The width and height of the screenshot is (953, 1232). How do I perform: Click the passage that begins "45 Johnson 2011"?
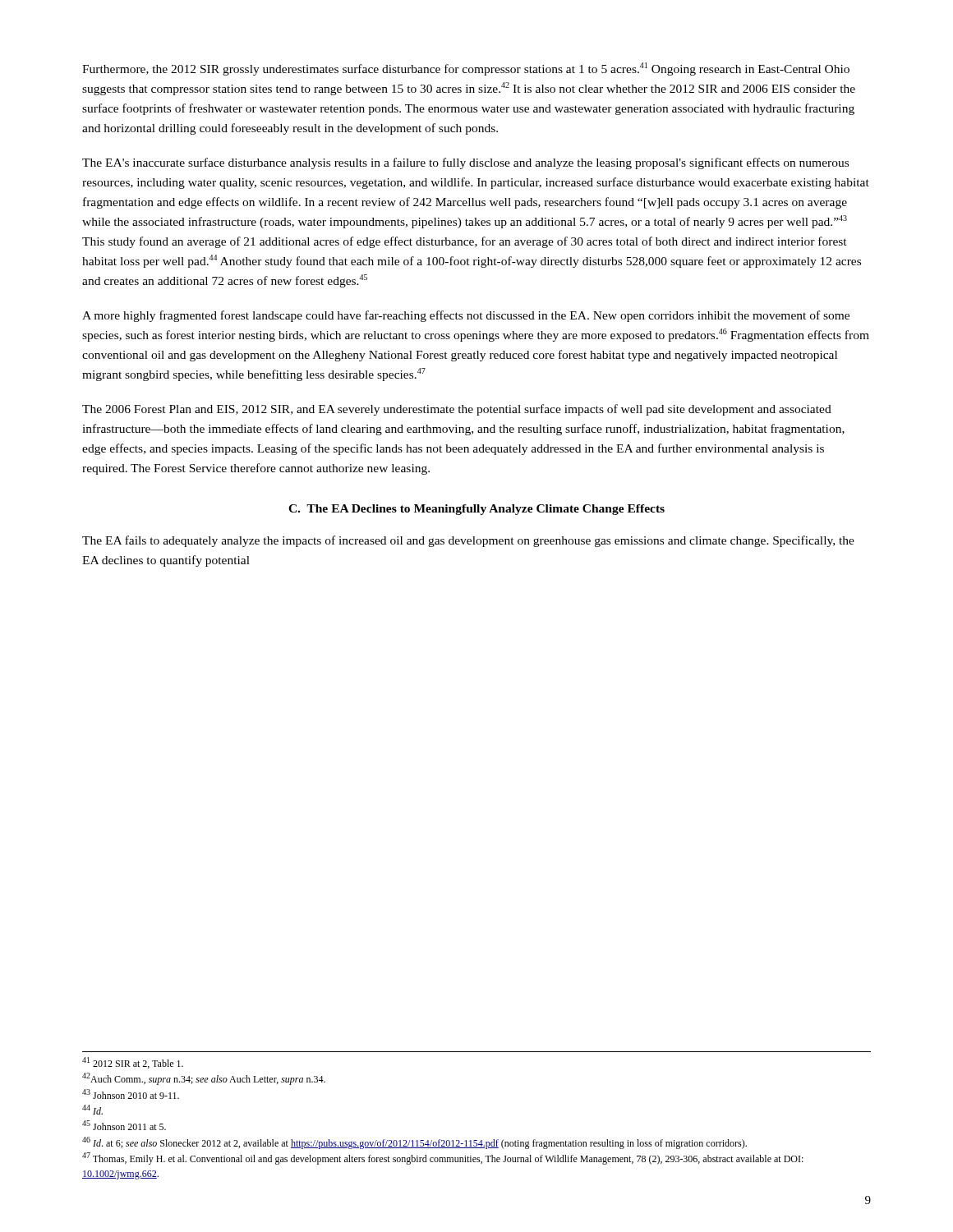(x=124, y=1127)
